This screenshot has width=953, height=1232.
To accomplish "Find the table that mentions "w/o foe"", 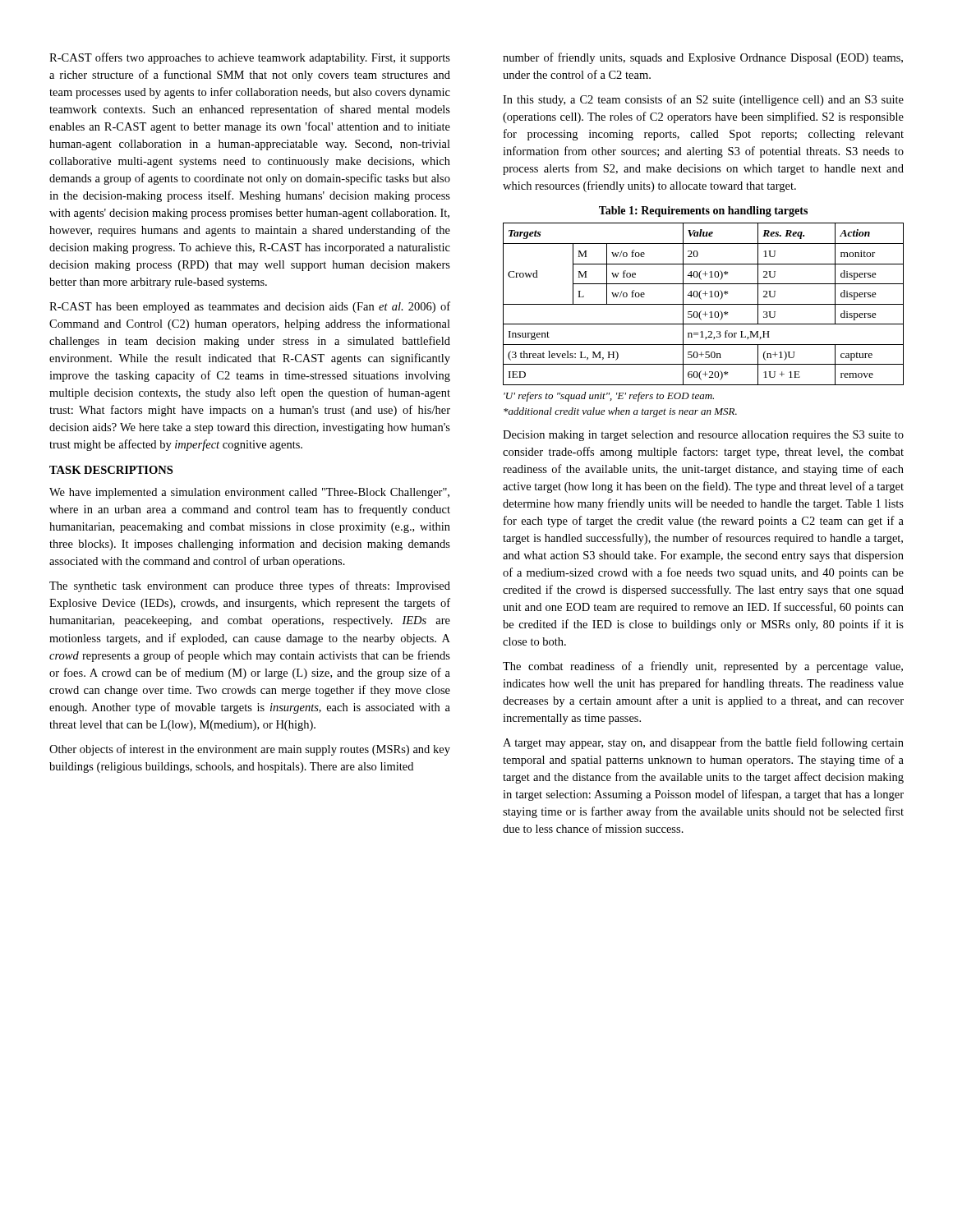I will [703, 304].
